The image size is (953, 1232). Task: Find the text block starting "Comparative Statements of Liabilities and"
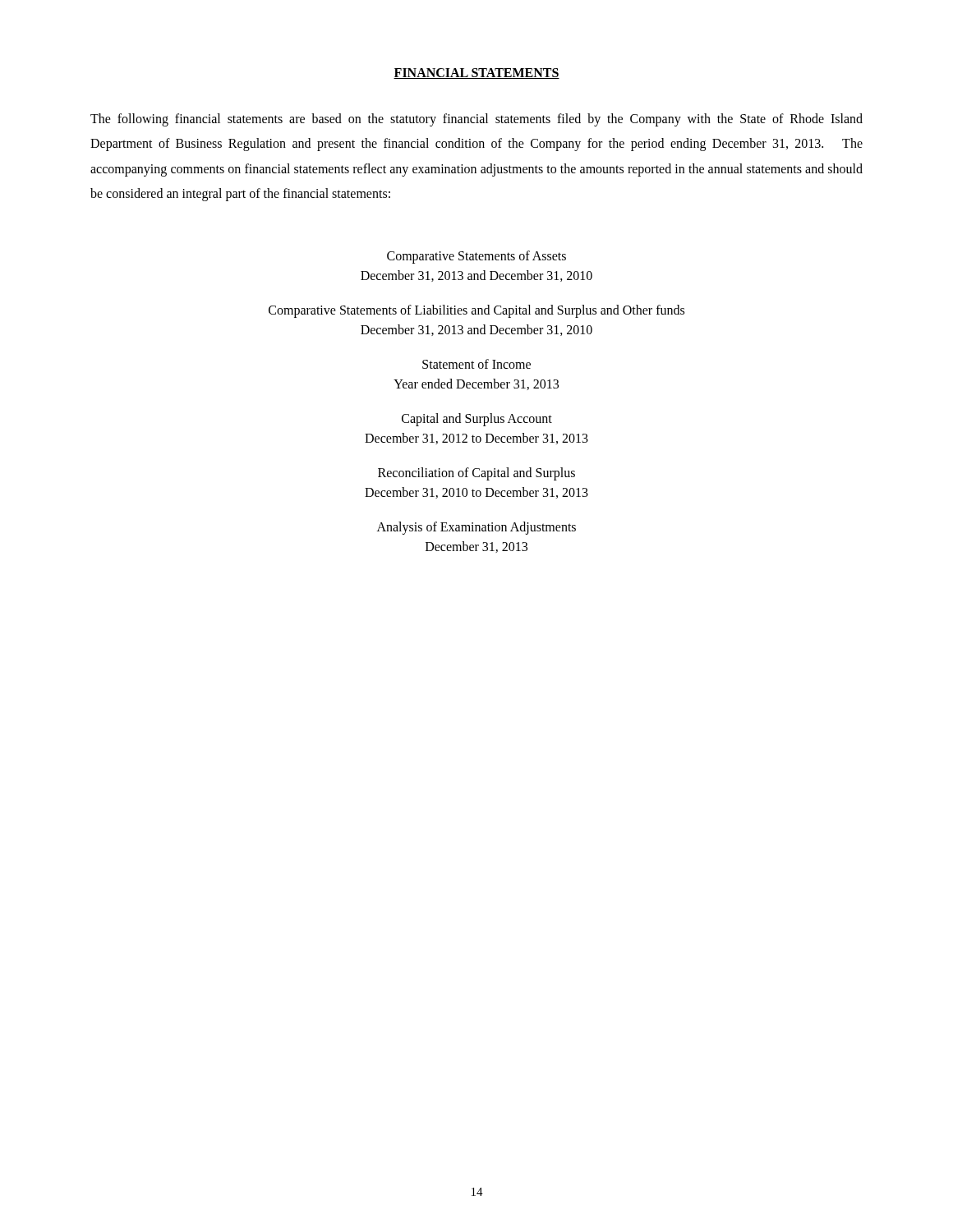coord(476,320)
